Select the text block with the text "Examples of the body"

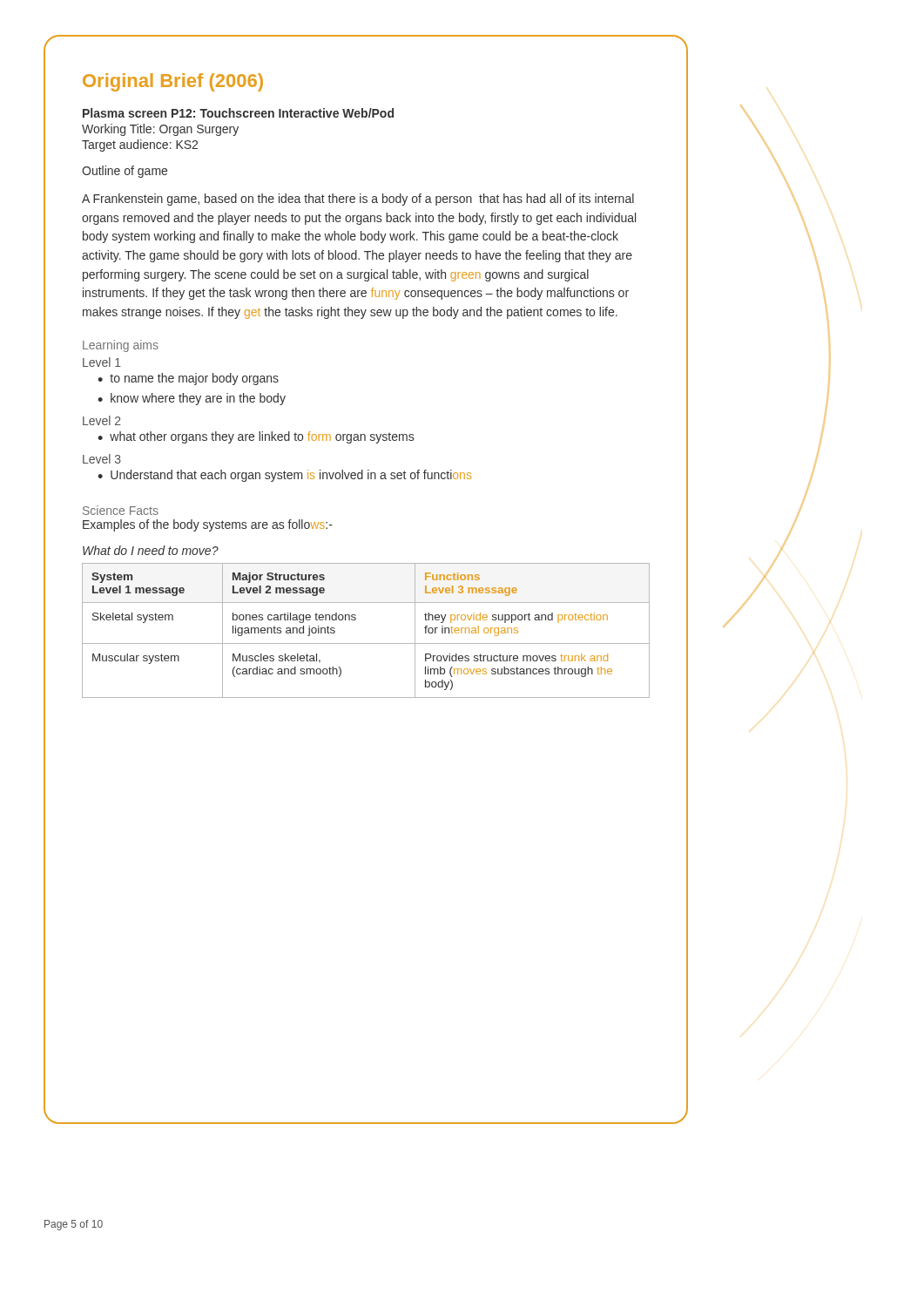coord(207,525)
